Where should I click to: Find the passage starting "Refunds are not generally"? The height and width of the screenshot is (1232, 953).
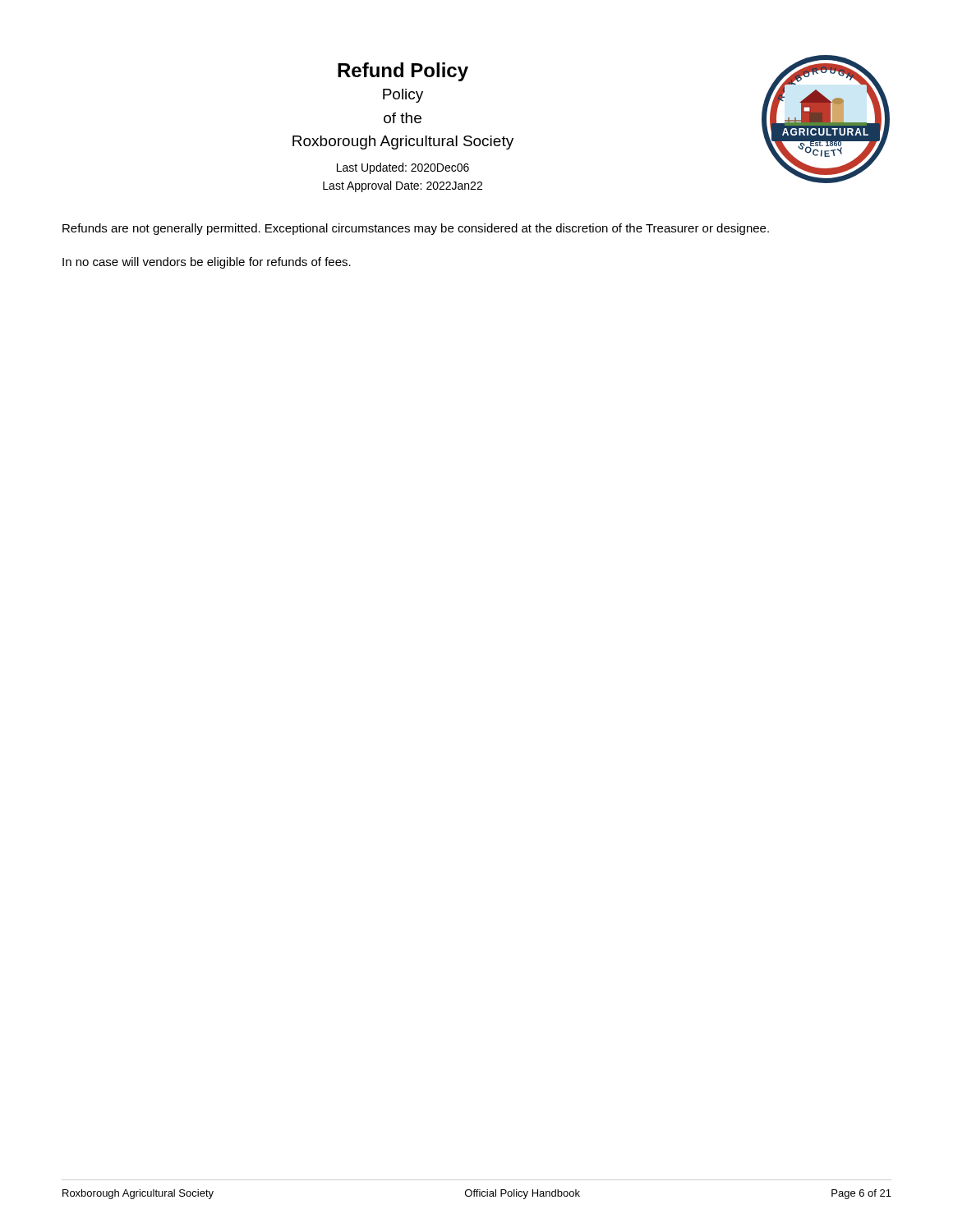tap(476, 229)
